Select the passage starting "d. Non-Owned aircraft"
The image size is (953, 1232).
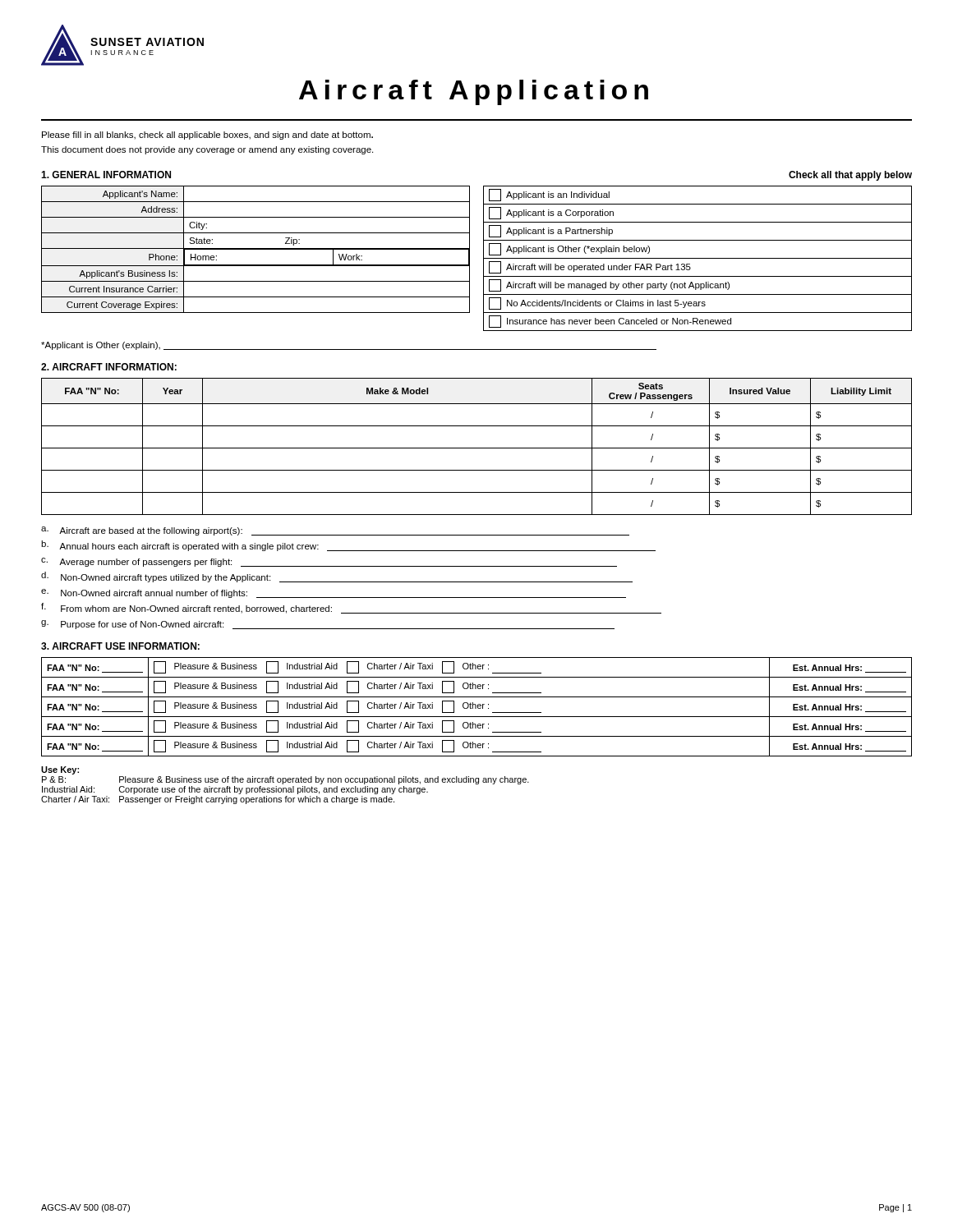[476, 576]
